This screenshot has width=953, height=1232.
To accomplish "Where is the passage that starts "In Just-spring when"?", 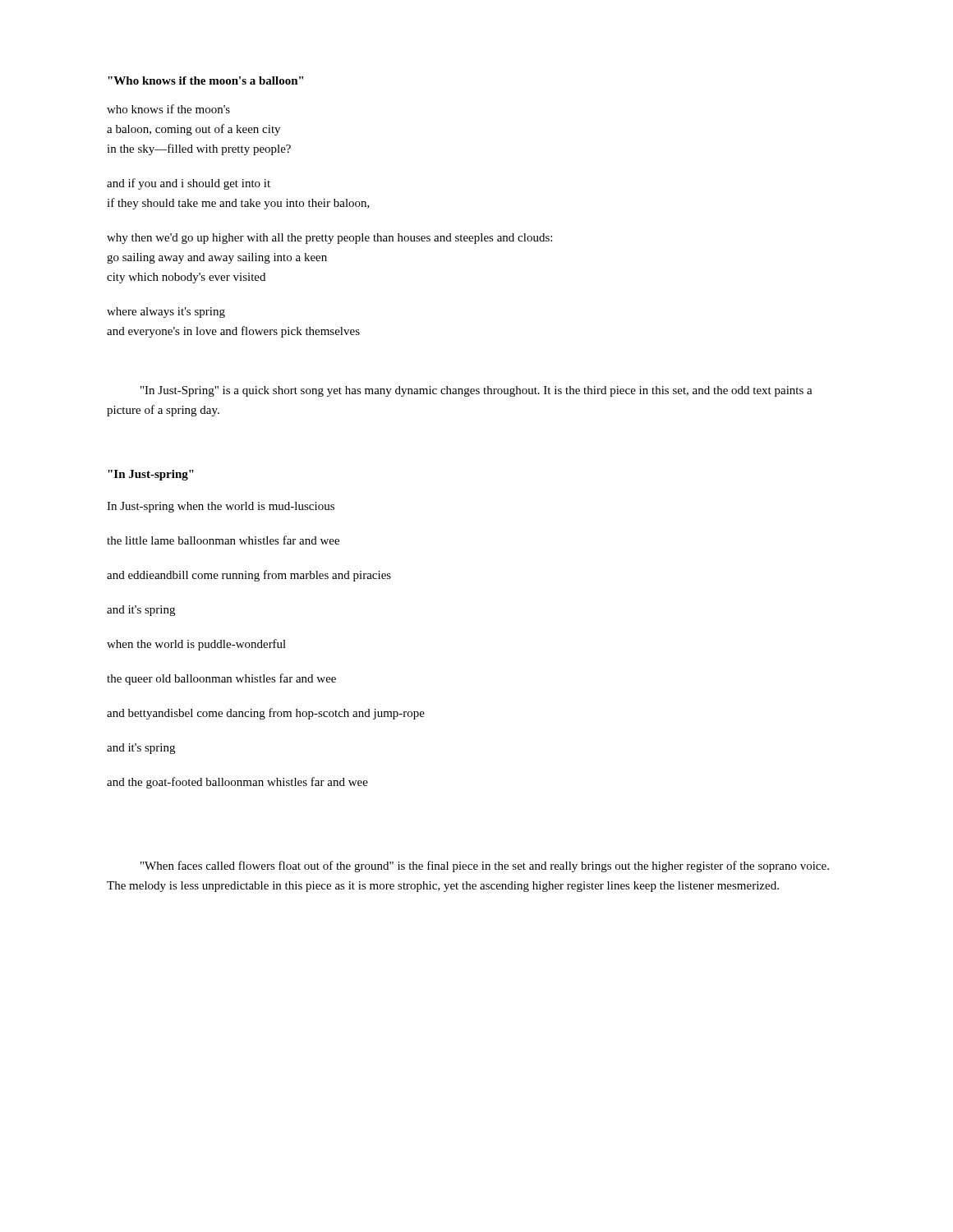I will [221, 506].
